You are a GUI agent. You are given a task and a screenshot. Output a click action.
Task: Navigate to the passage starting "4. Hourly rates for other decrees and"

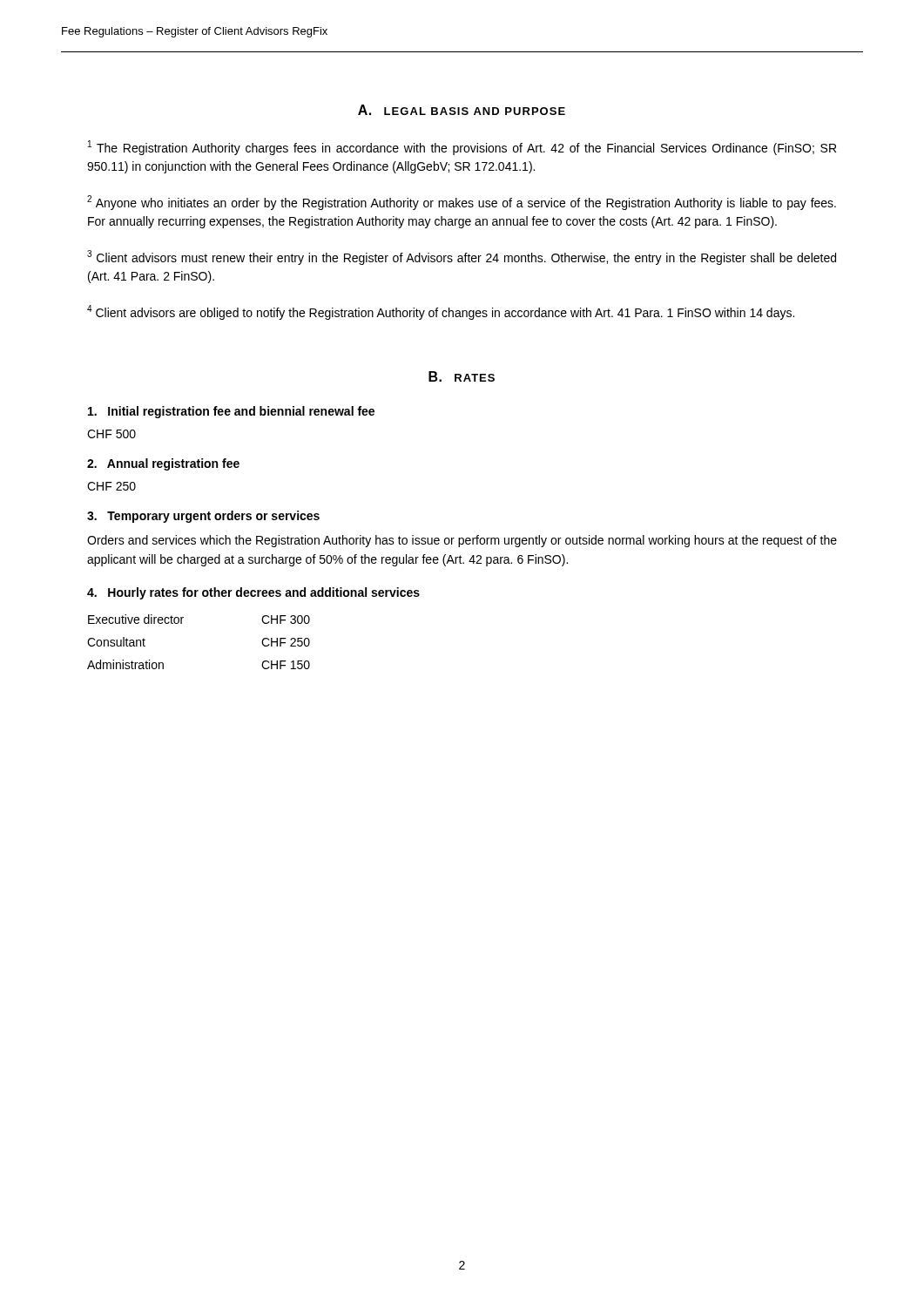(253, 592)
